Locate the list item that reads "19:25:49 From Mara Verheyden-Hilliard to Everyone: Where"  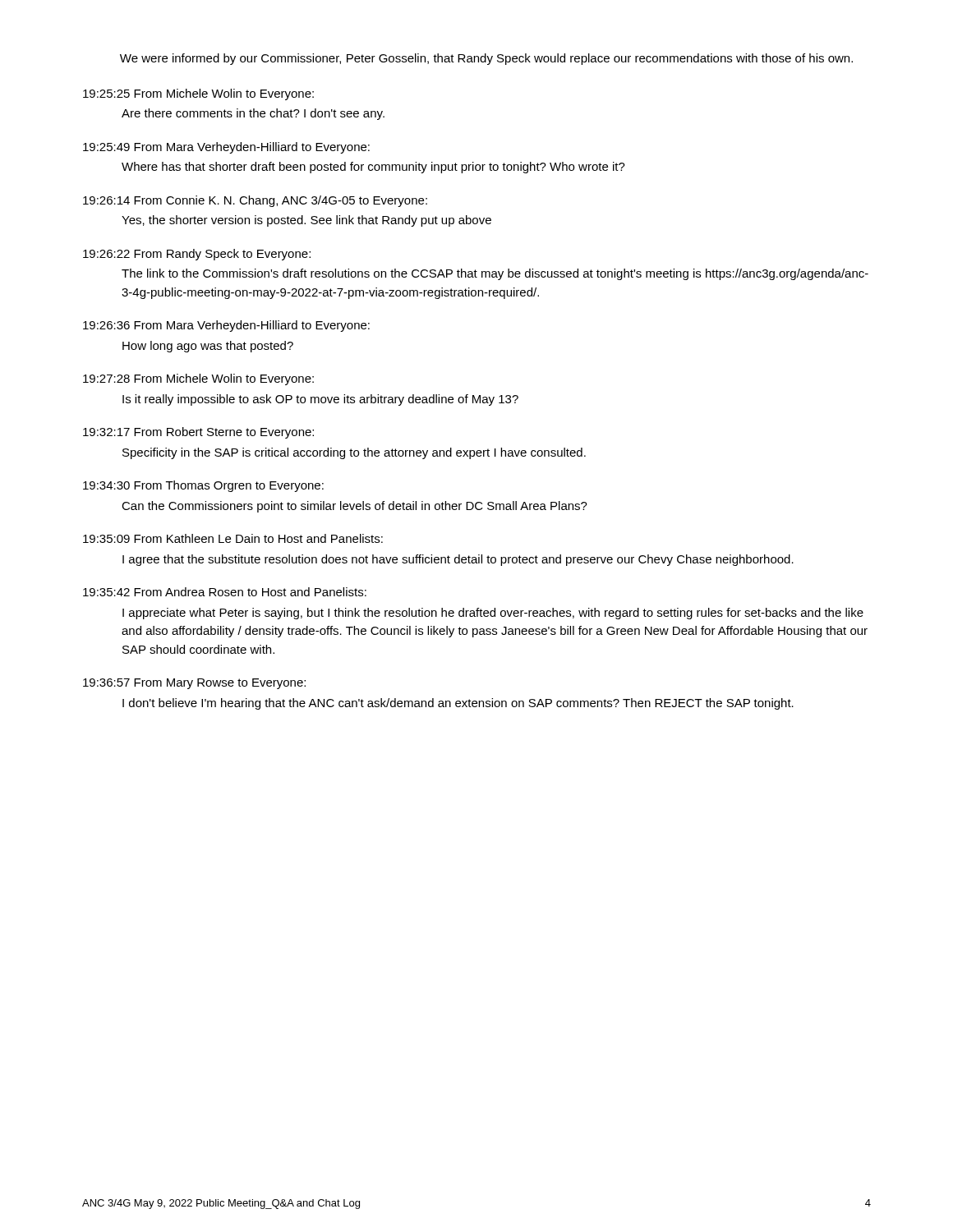click(476, 157)
